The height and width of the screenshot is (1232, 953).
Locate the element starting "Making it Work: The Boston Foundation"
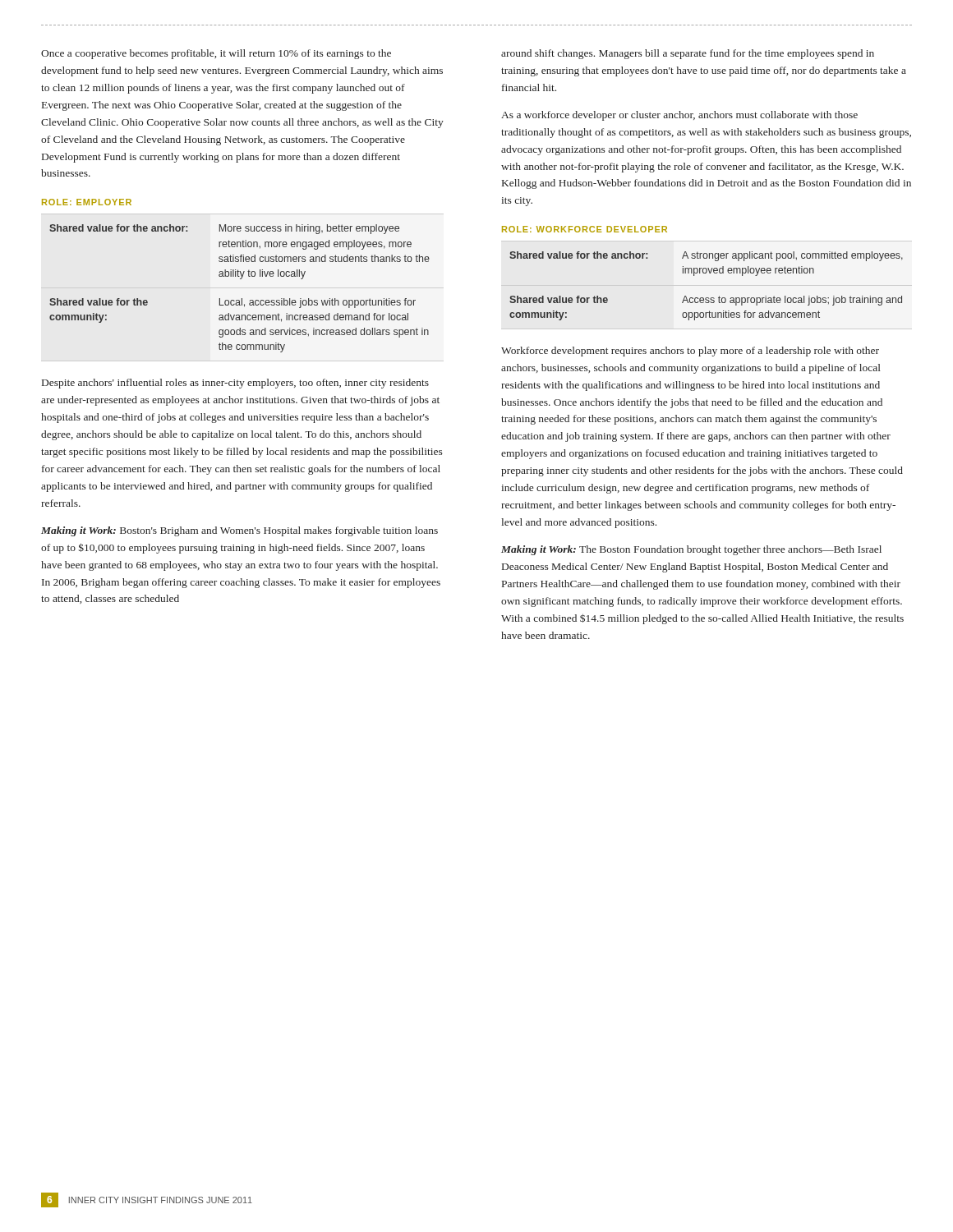point(707,593)
